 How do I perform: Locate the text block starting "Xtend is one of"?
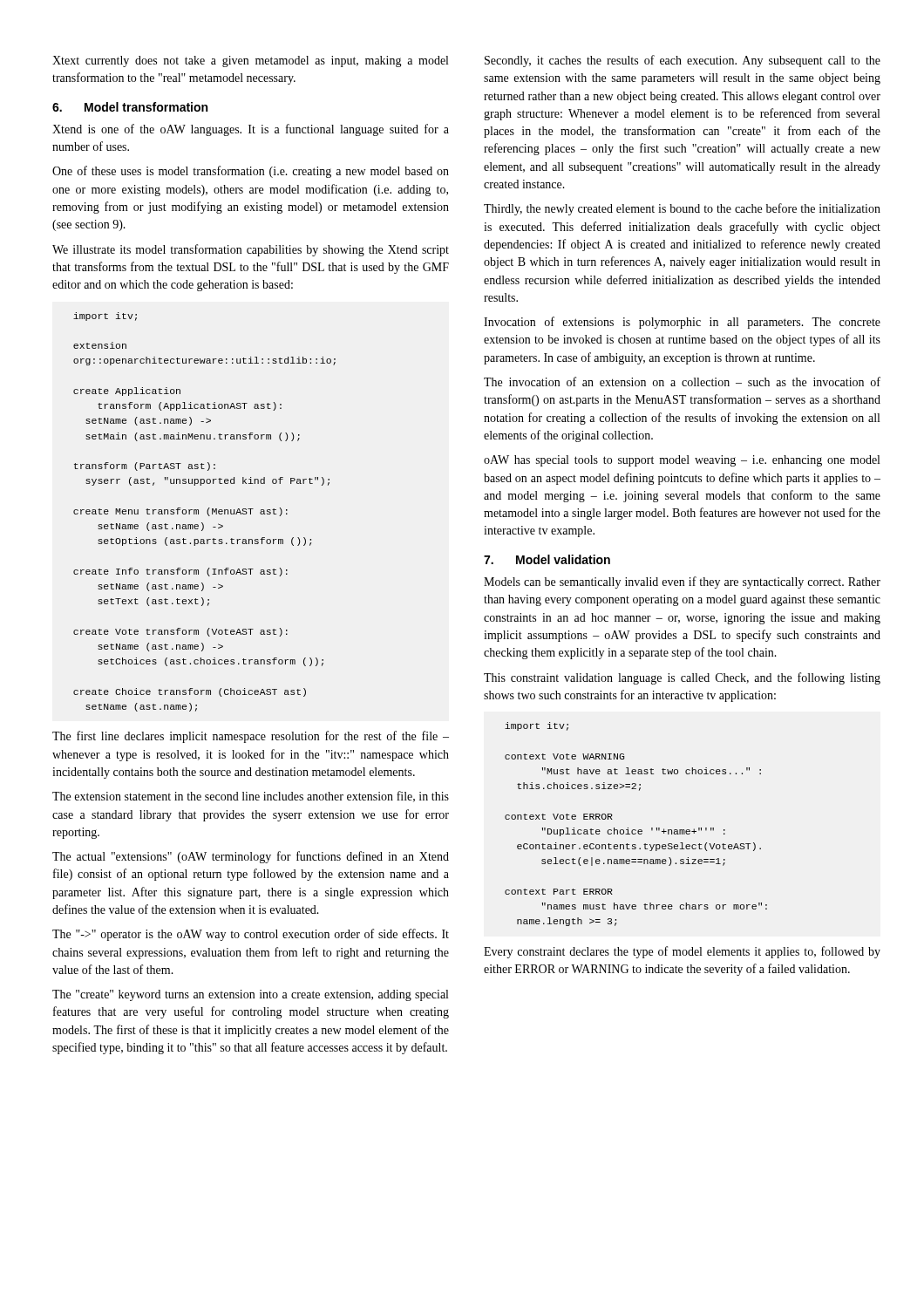click(251, 139)
